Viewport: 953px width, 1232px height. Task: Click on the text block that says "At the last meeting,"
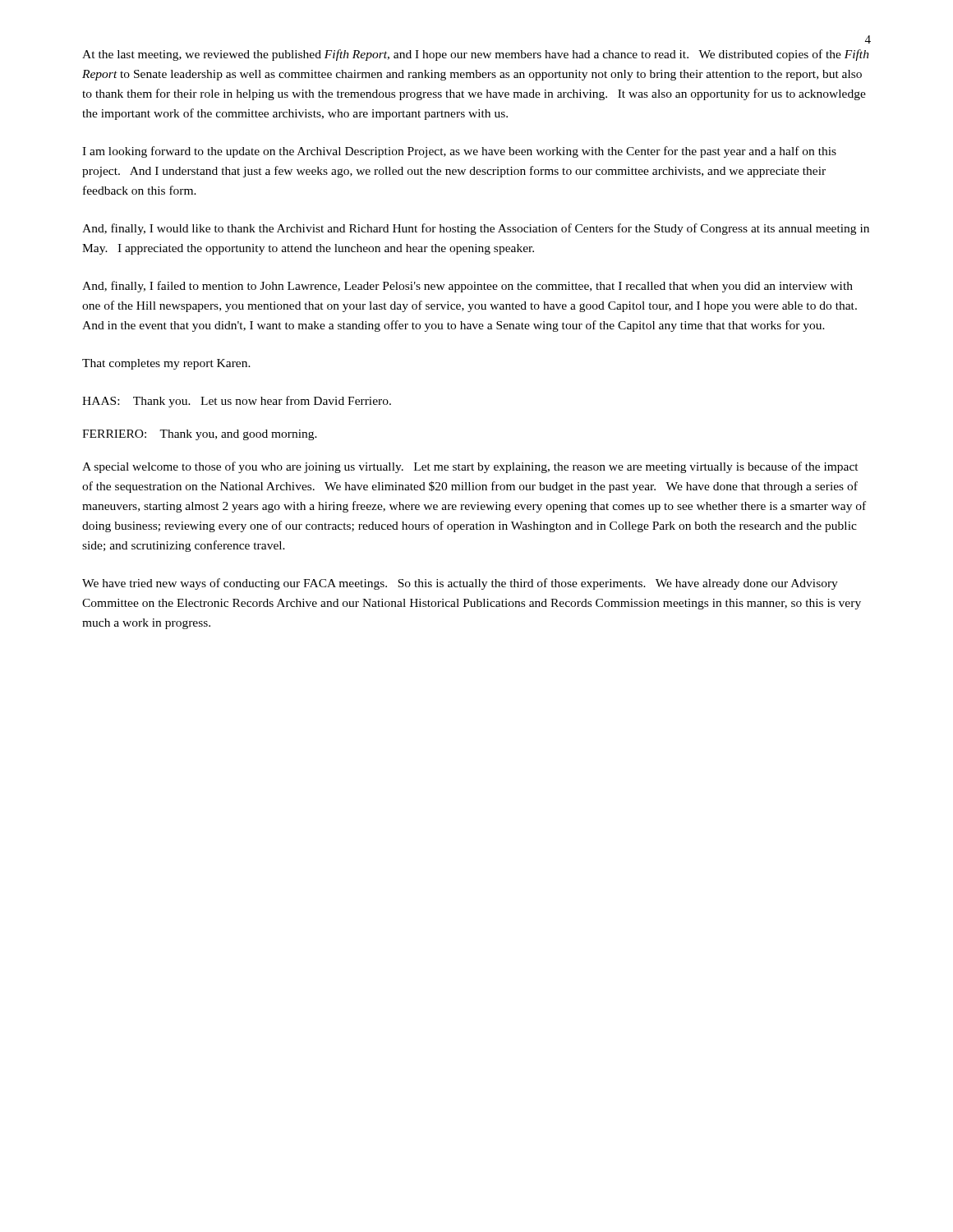coord(476,83)
